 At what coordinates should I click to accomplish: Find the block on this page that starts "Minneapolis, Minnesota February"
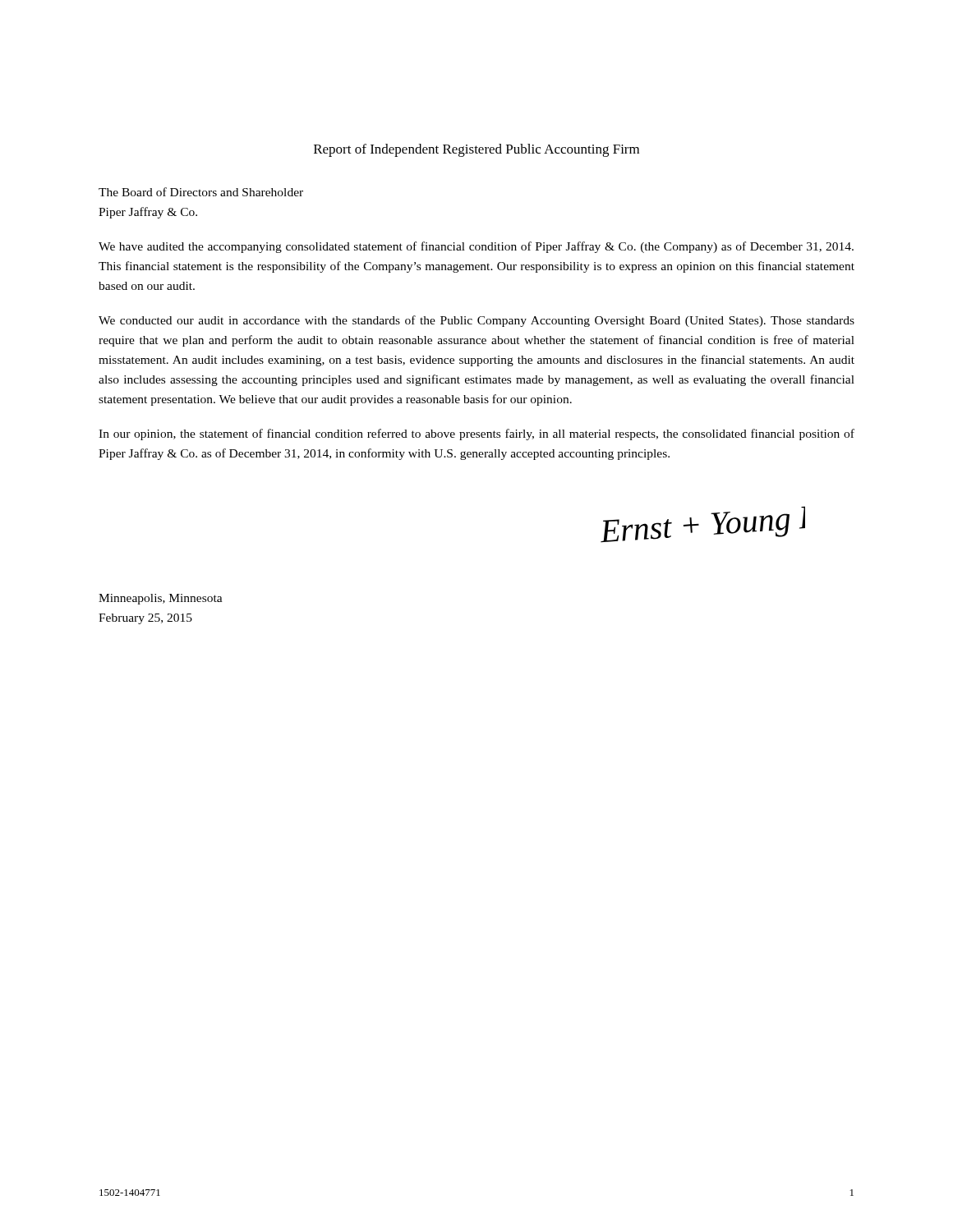pyautogui.click(x=160, y=607)
